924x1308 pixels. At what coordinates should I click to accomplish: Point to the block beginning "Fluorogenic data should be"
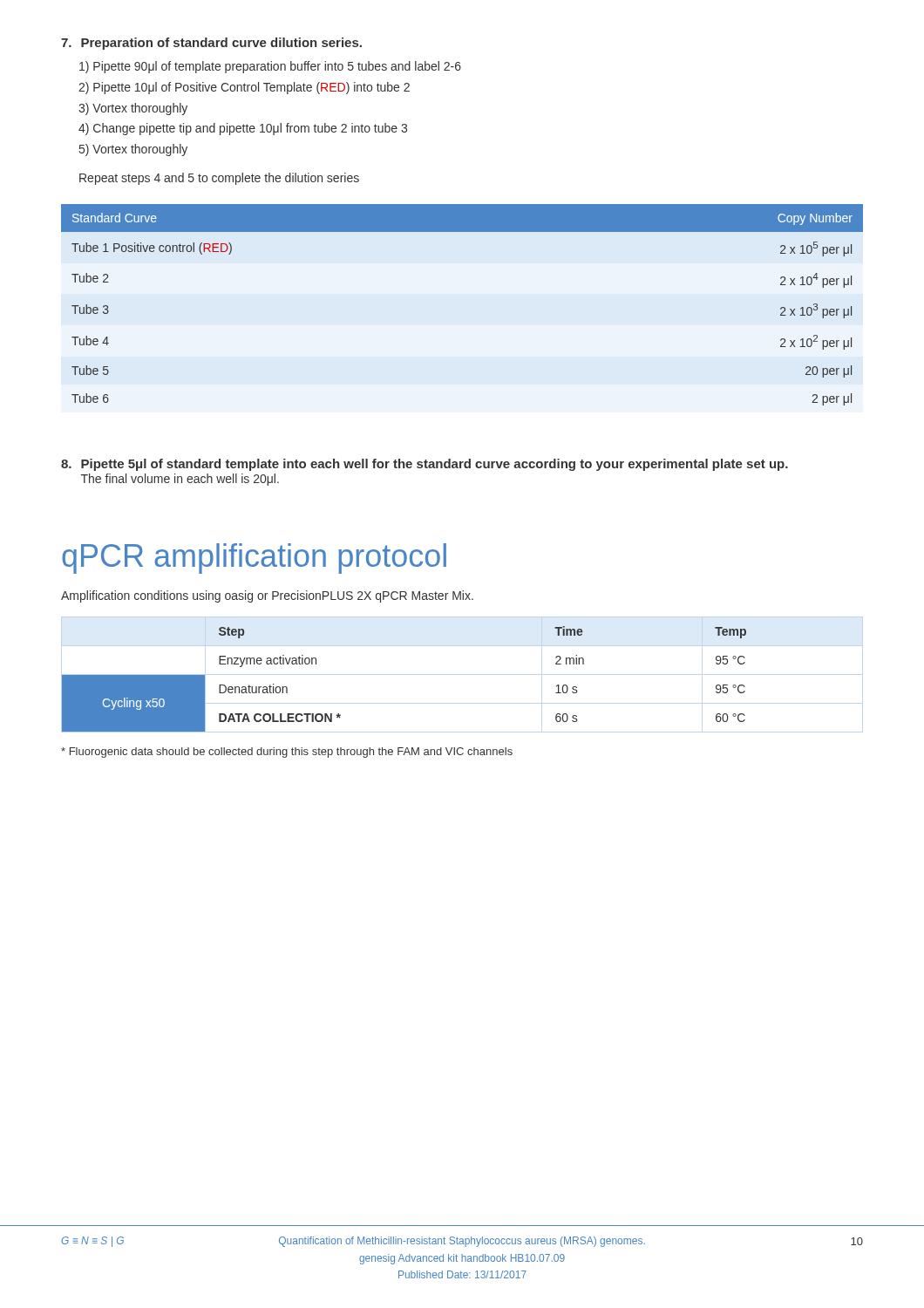click(287, 751)
